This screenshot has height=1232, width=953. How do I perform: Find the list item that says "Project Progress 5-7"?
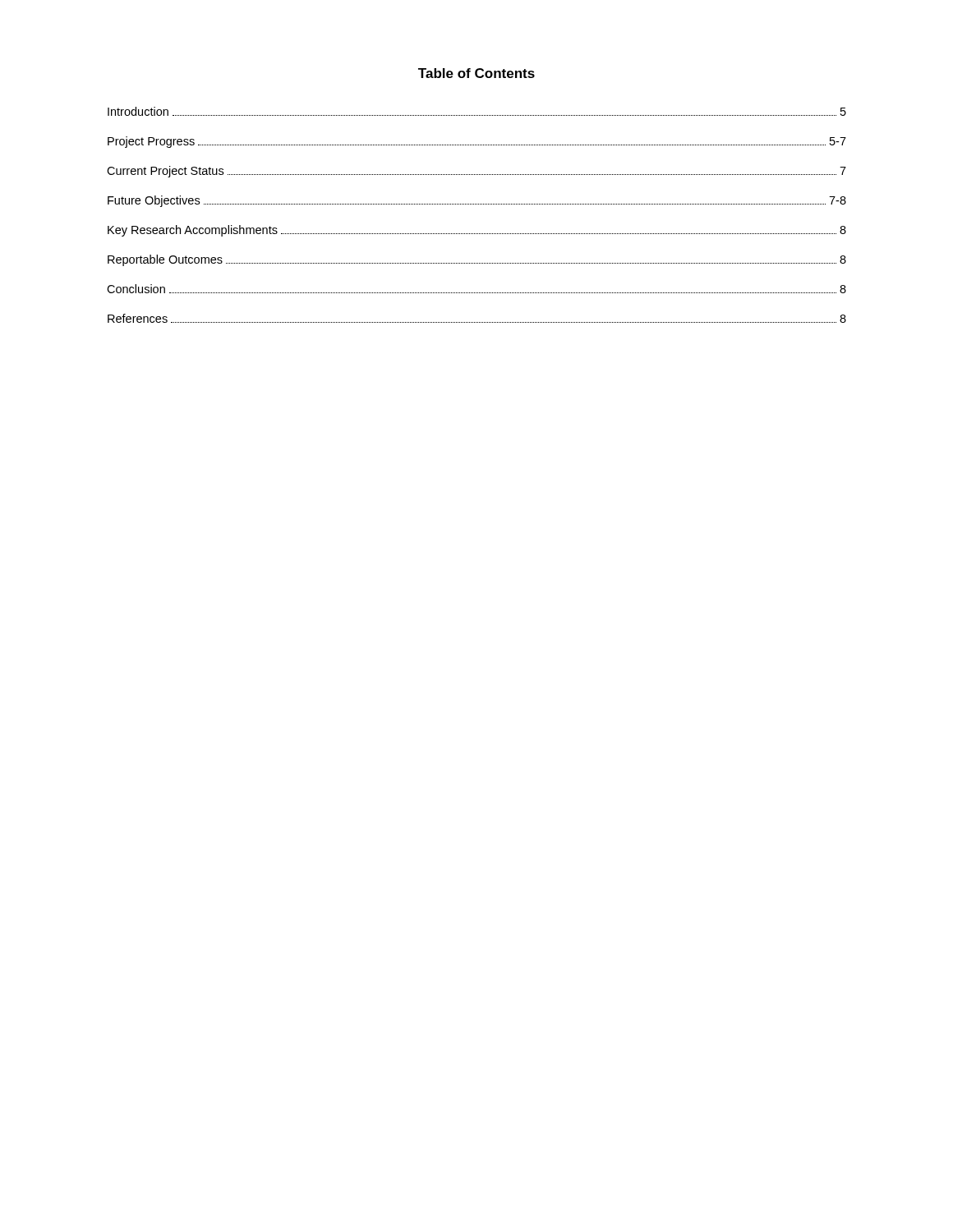[x=476, y=141]
